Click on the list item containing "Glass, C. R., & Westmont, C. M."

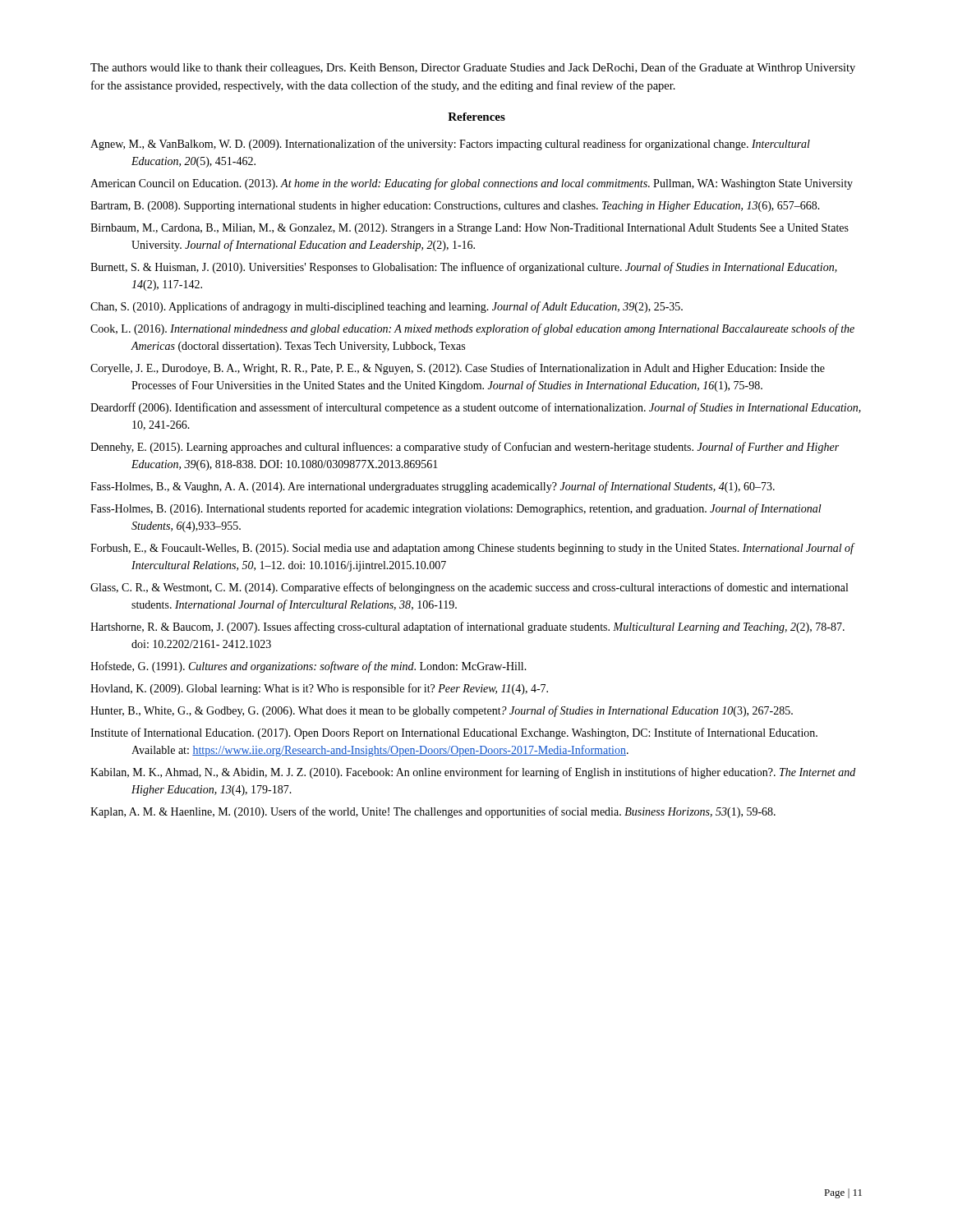[x=469, y=596]
